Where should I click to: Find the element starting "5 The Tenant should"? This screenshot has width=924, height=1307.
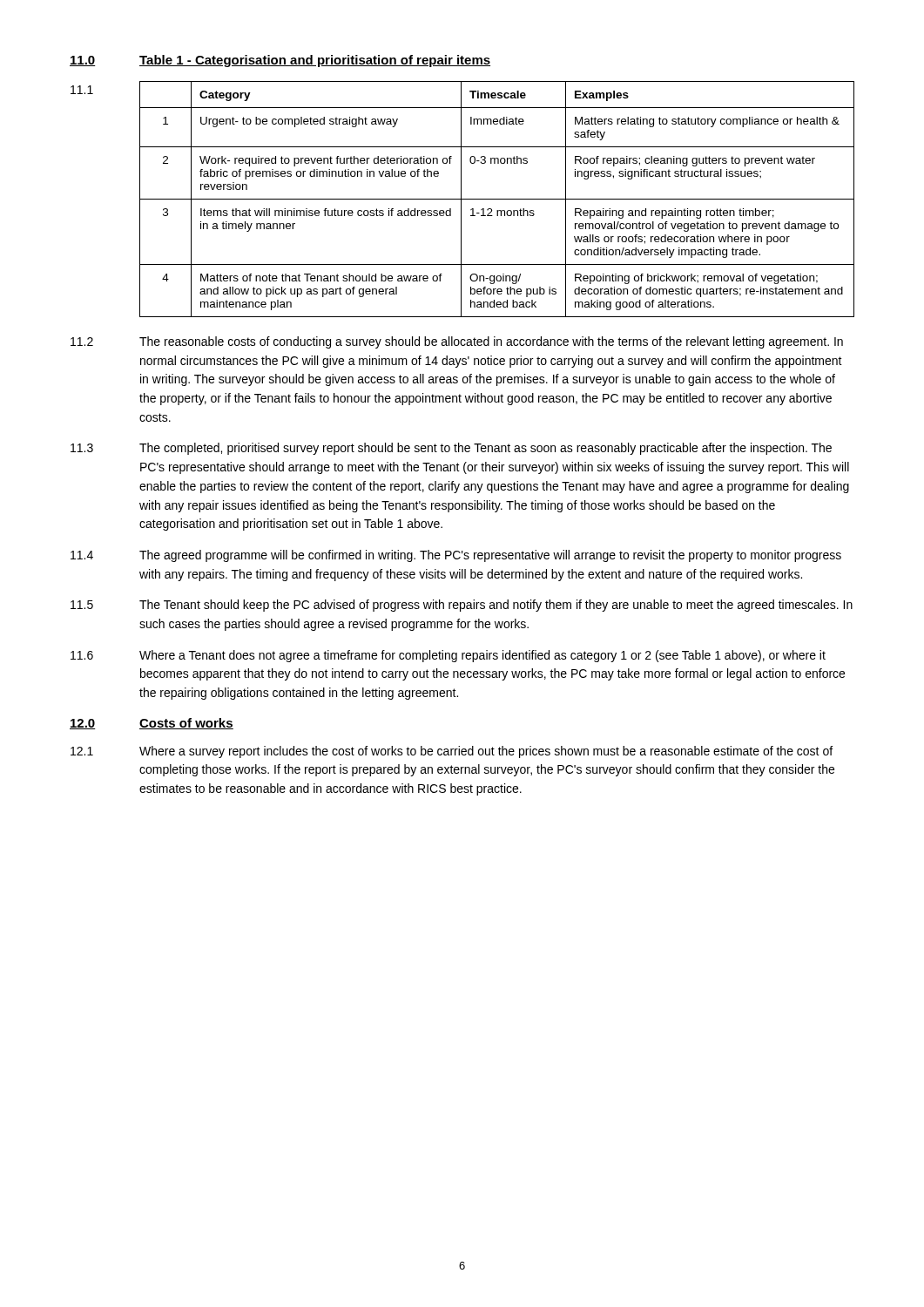pos(462,615)
